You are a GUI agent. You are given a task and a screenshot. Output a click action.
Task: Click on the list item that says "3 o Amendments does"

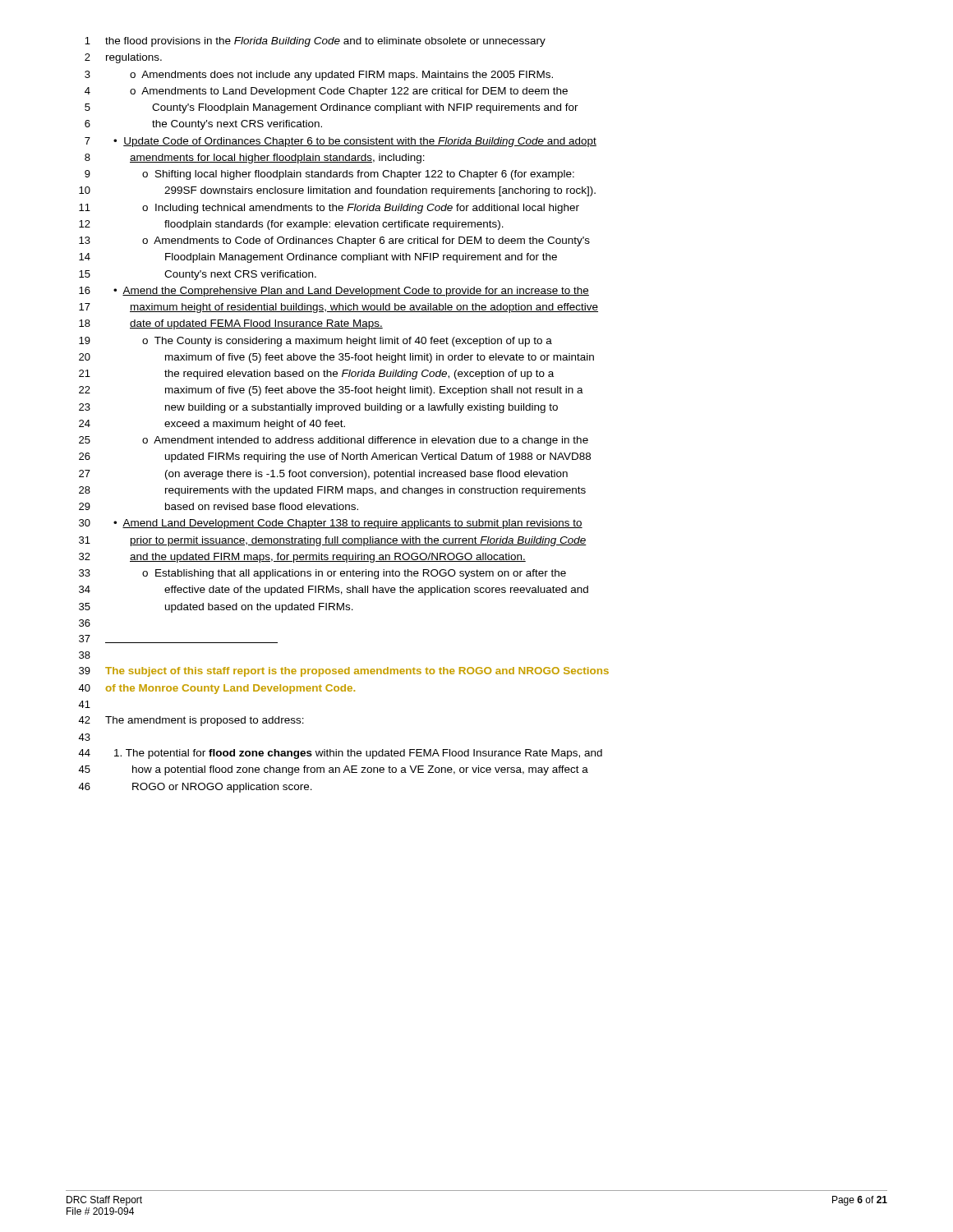pyautogui.click(x=476, y=74)
